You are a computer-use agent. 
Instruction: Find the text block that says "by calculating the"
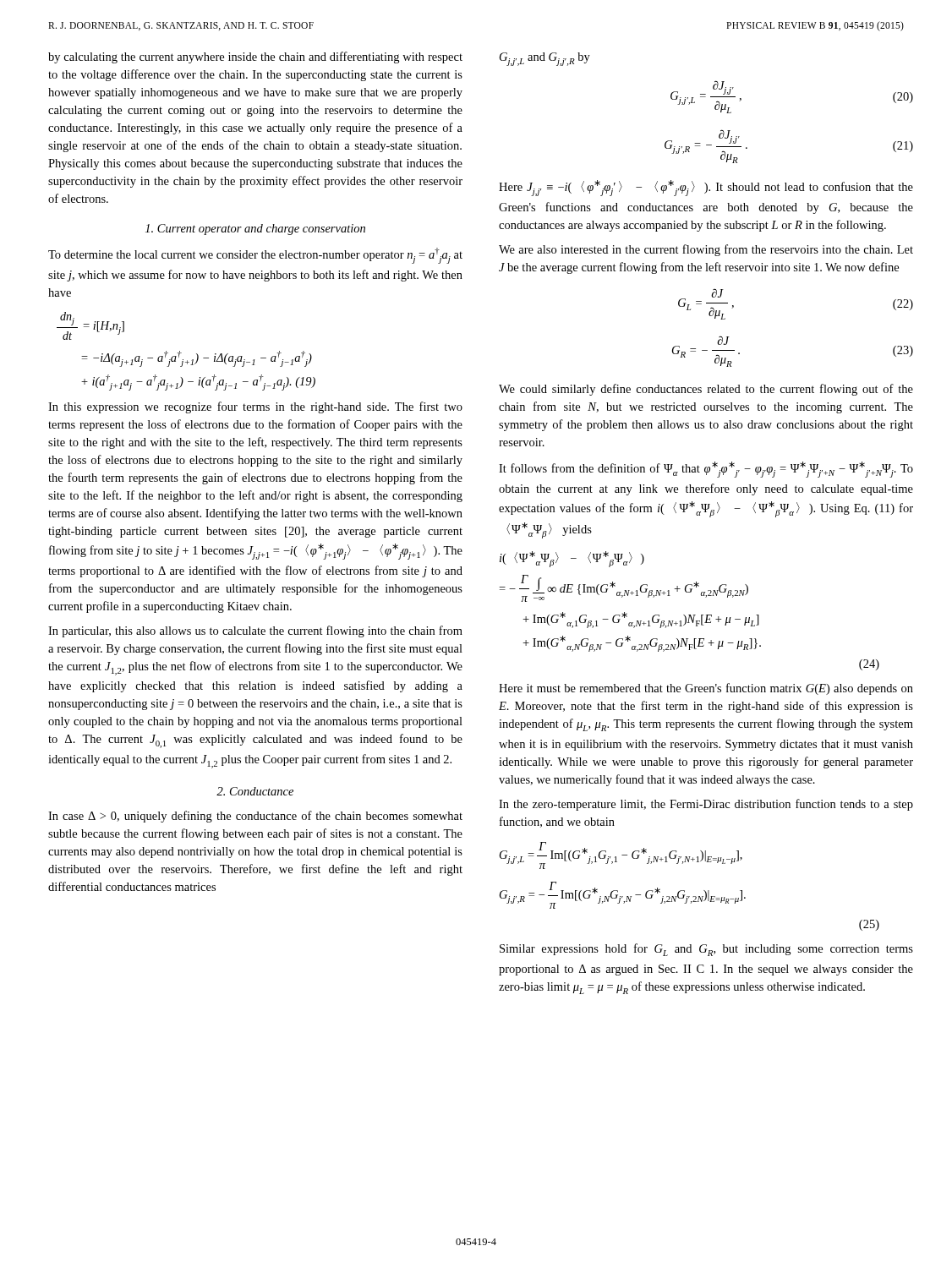point(255,128)
